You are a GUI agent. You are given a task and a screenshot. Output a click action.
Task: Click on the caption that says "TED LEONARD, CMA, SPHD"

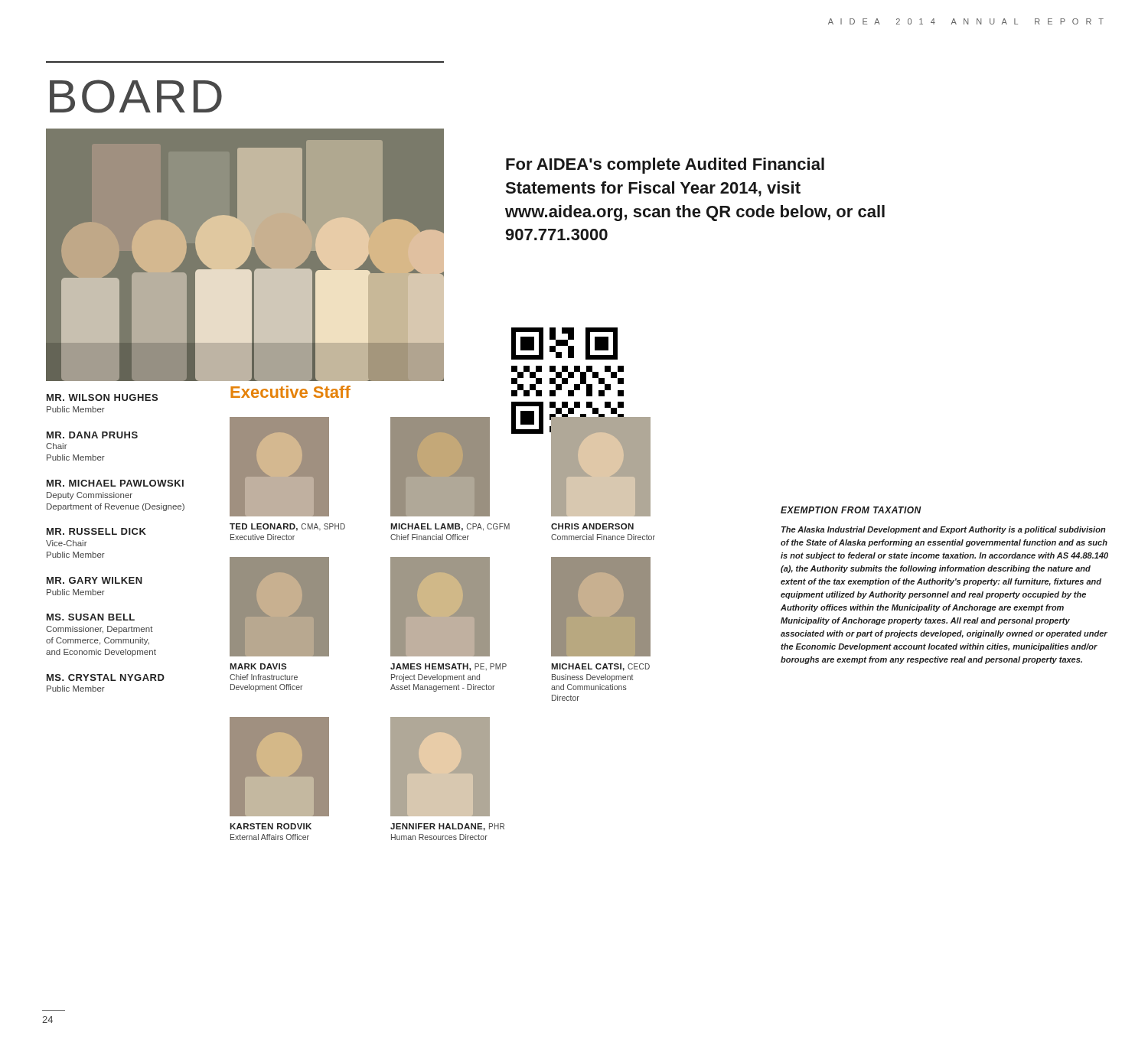[x=288, y=526]
